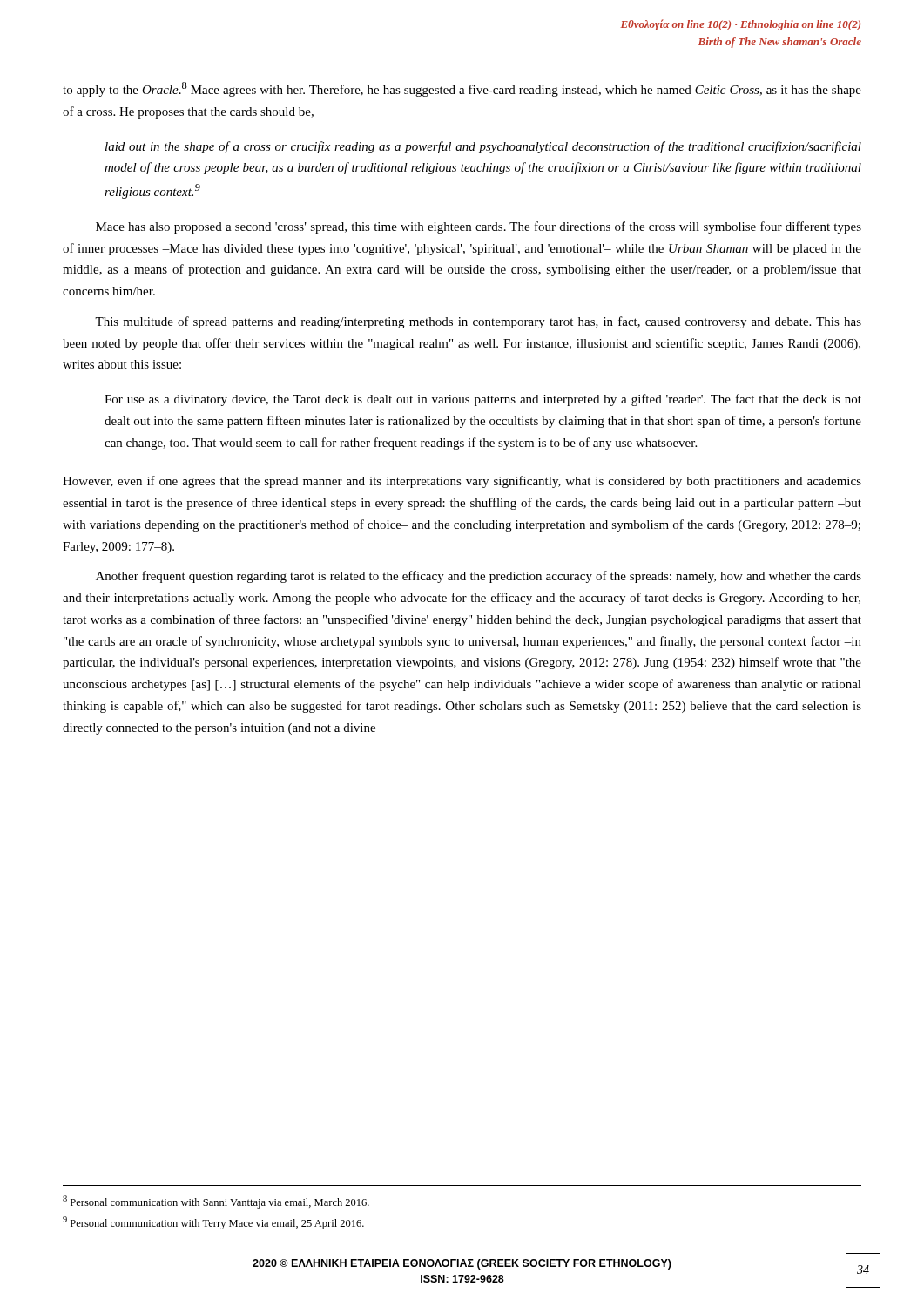Viewport: 924px width, 1307px height.
Task: Point to the block beginning "However, even if"
Action: pos(462,514)
